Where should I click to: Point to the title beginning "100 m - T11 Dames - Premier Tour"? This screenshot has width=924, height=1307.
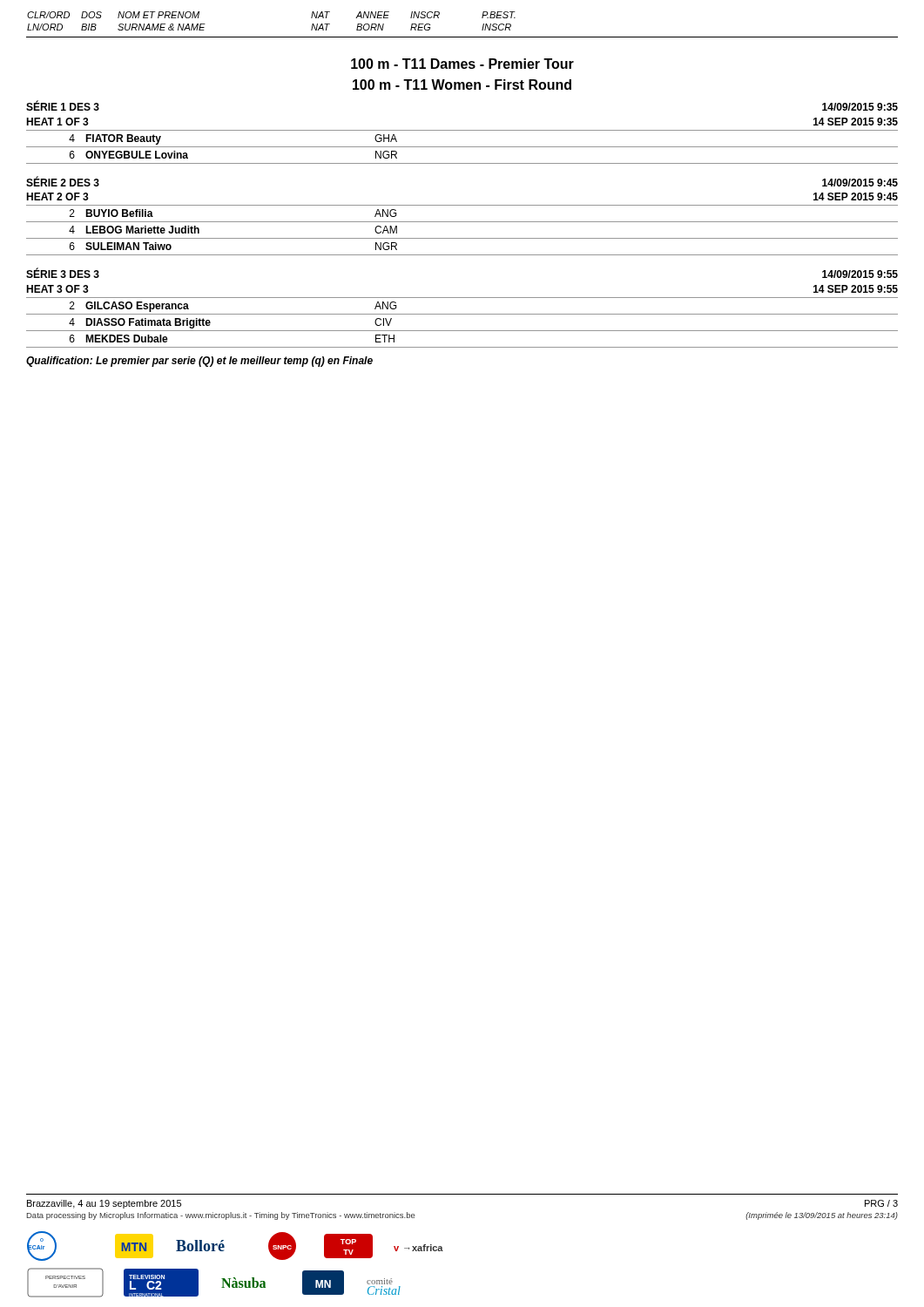click(x=462, y=75)
